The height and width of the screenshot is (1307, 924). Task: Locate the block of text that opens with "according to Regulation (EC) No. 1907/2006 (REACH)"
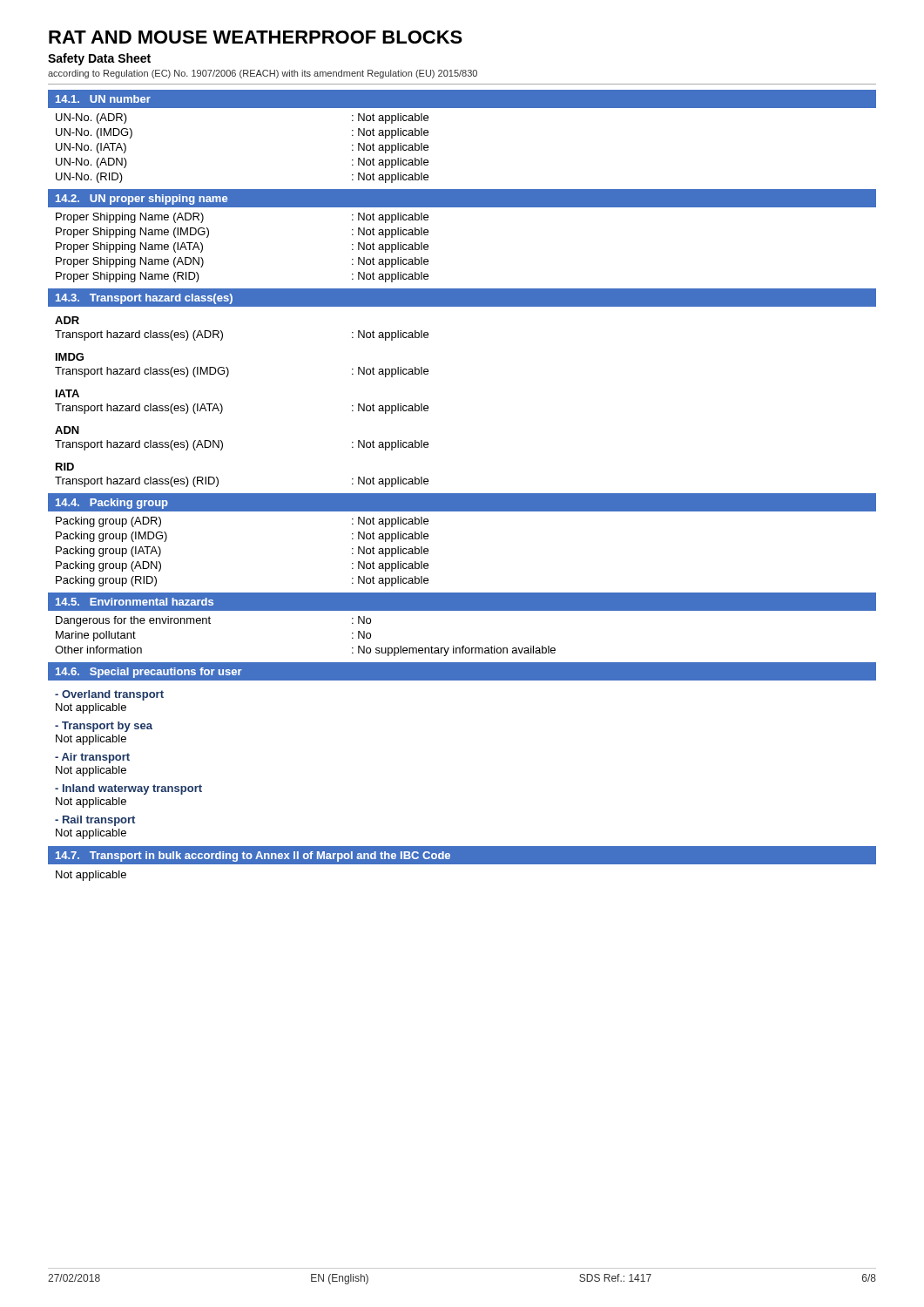coord(263,73)
